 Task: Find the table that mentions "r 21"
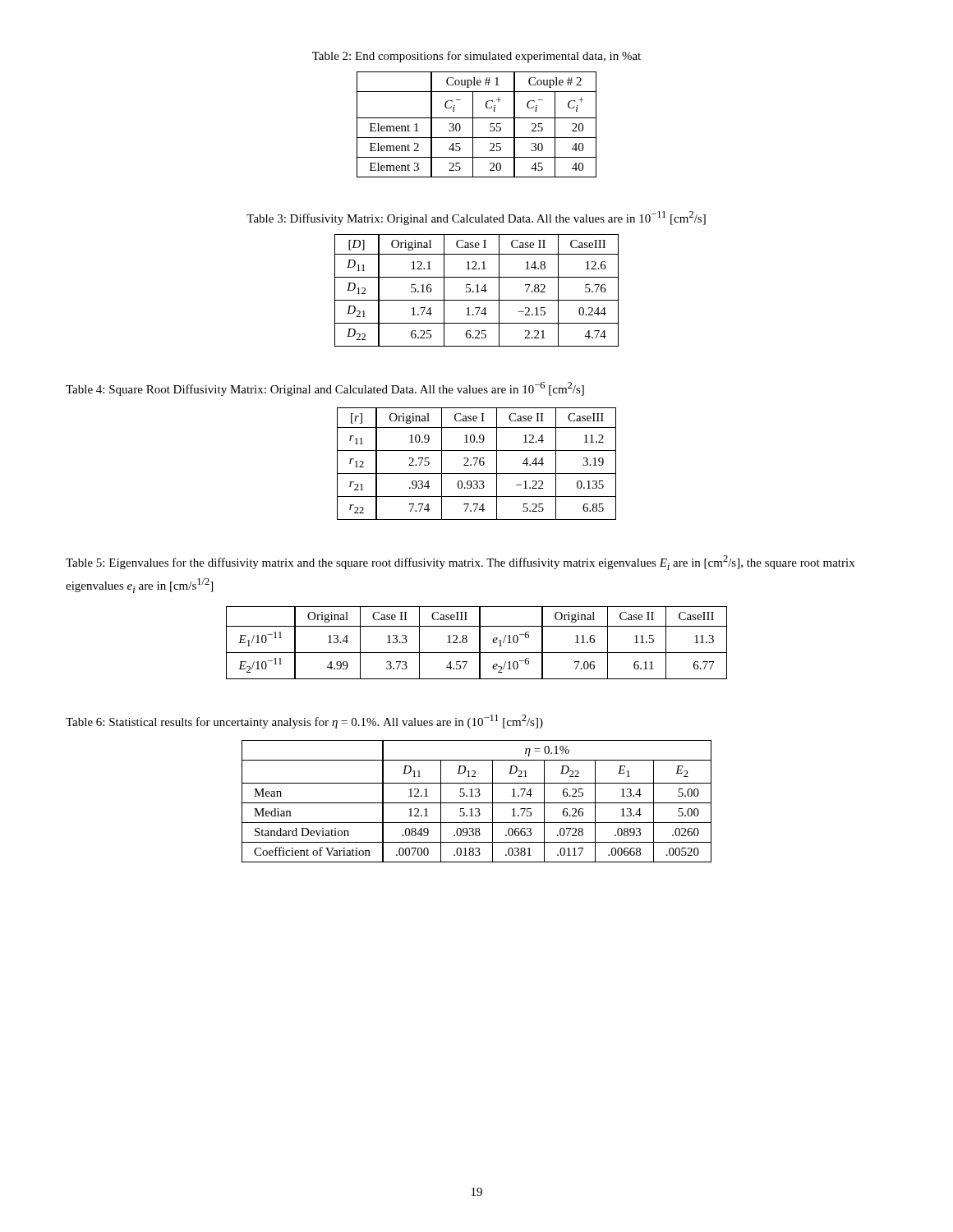pyautogui.click(x=476, y=463)
